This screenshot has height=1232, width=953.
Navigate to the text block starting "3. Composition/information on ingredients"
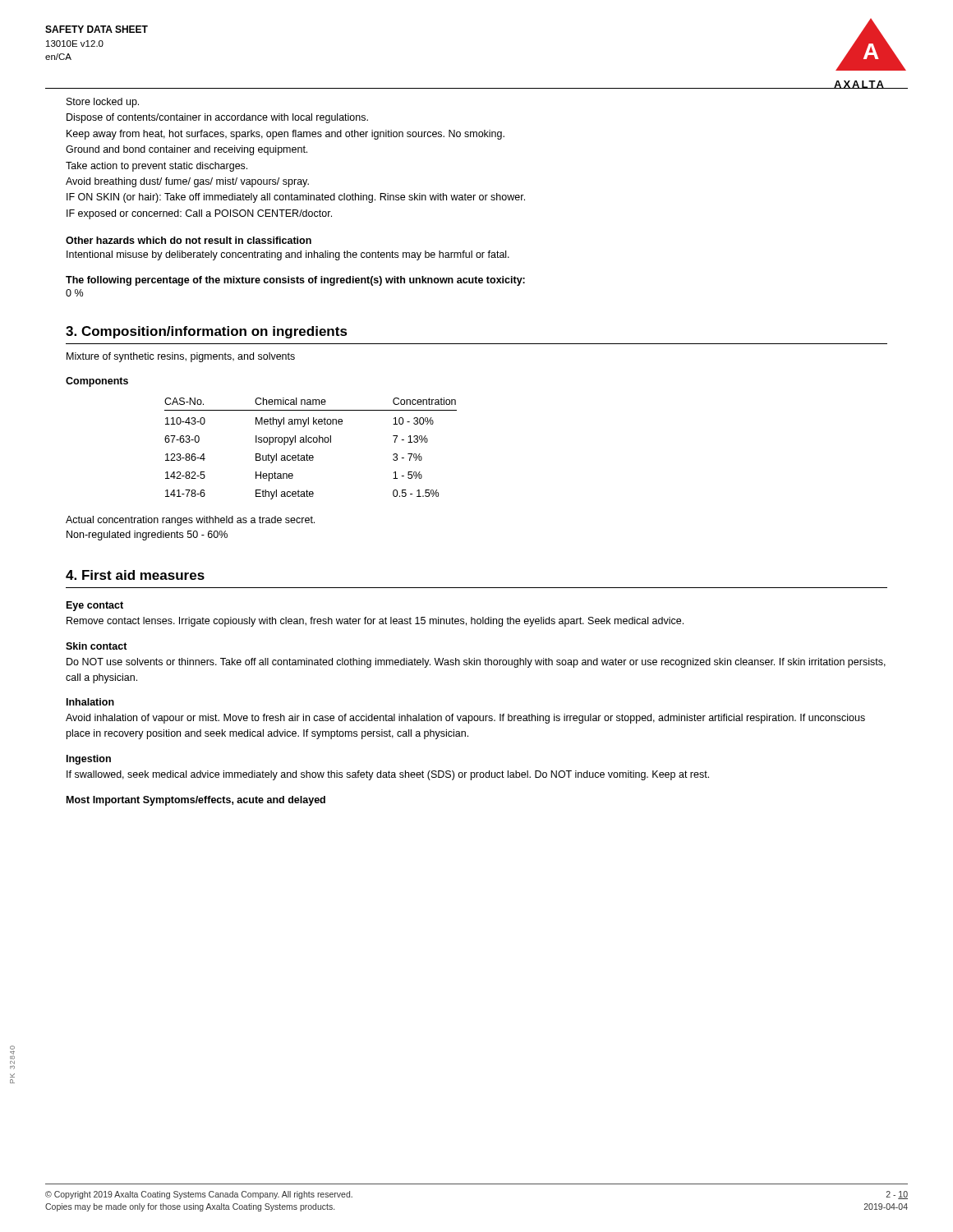[x=207, y=331]
